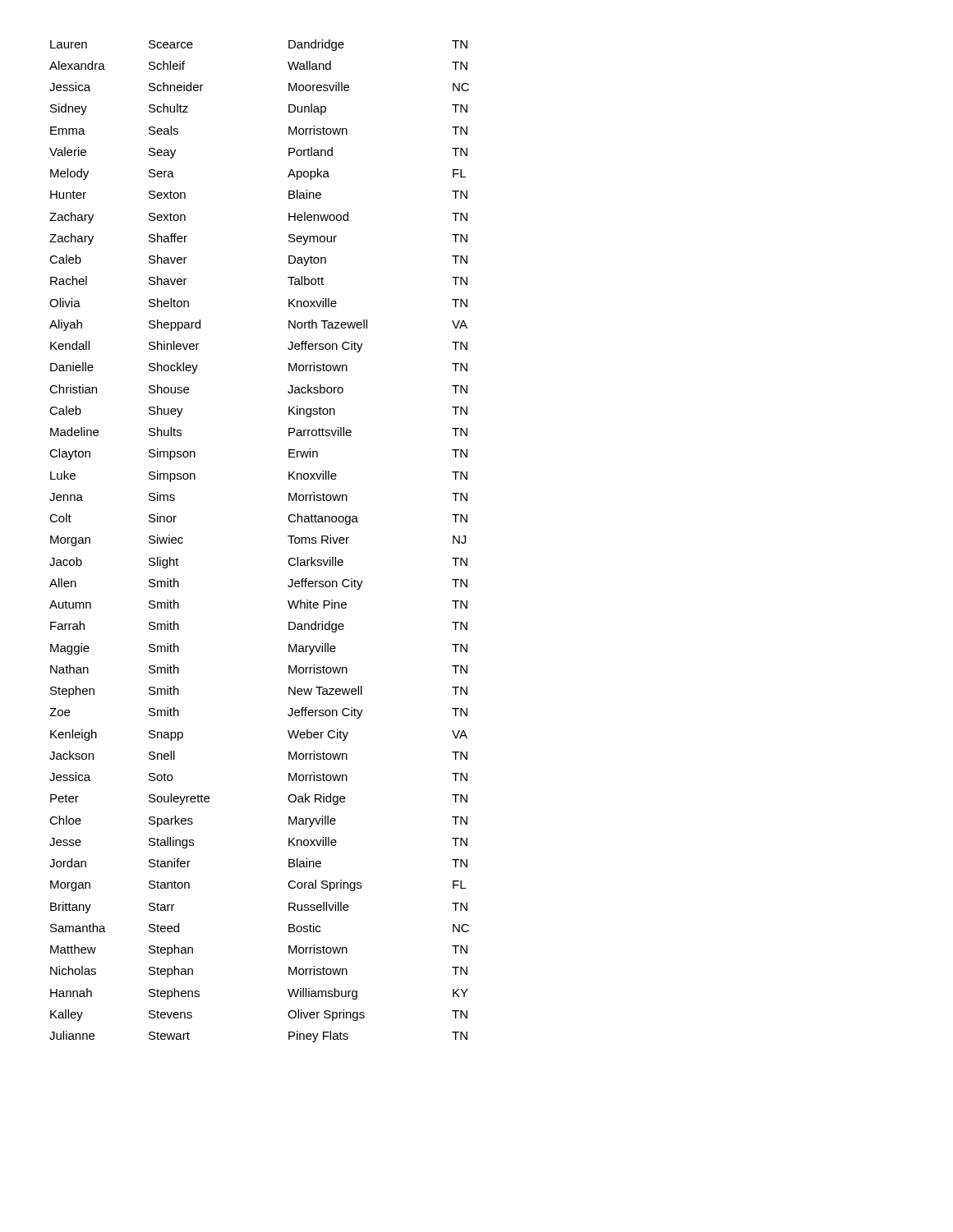This screenshot has width=953, height=1232.
Task: Click on the block starting "Zoe Smith Jefferson City TN"
Action: 59,713
